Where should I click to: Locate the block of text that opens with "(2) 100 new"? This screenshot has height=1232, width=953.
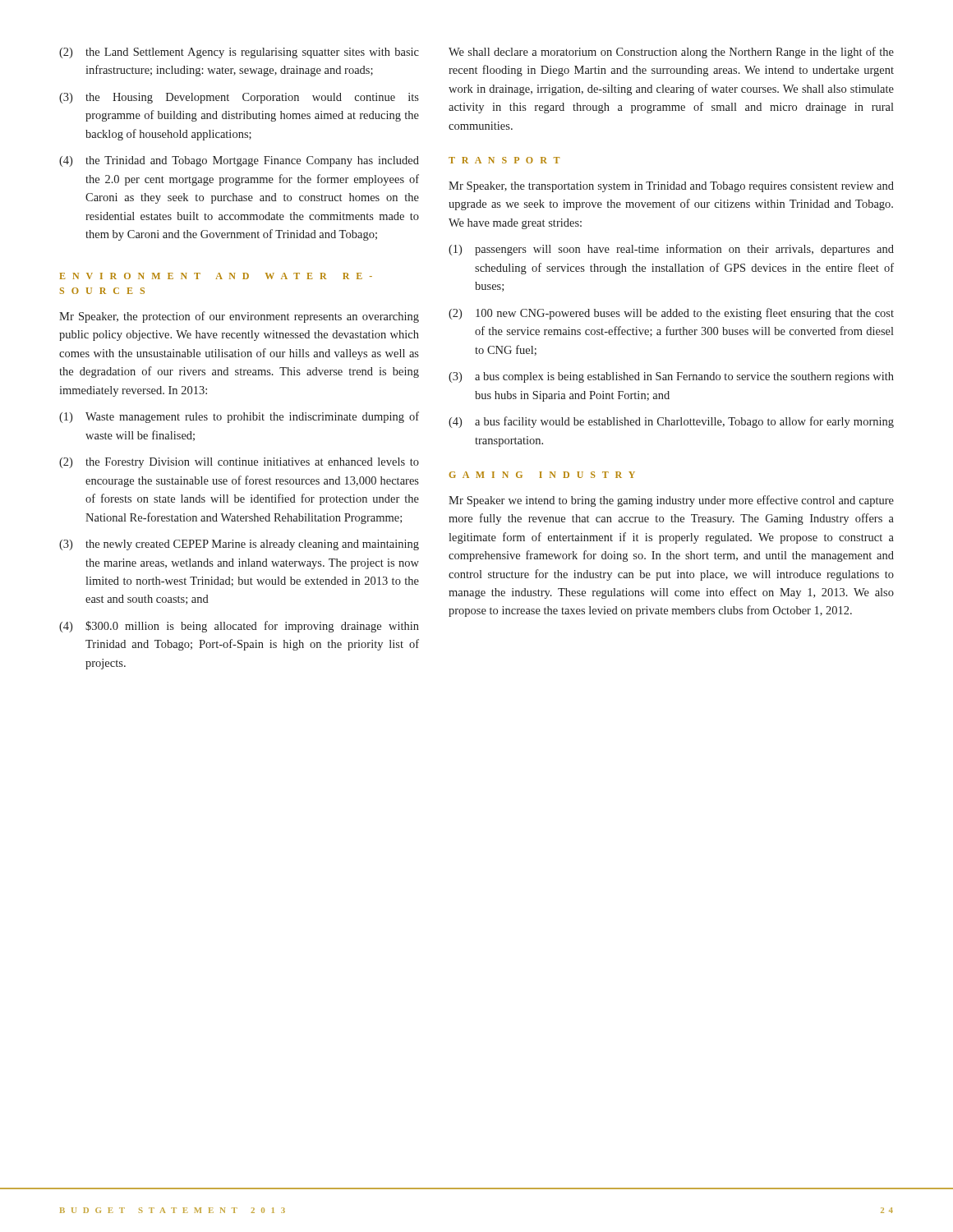tap(671, 331)
